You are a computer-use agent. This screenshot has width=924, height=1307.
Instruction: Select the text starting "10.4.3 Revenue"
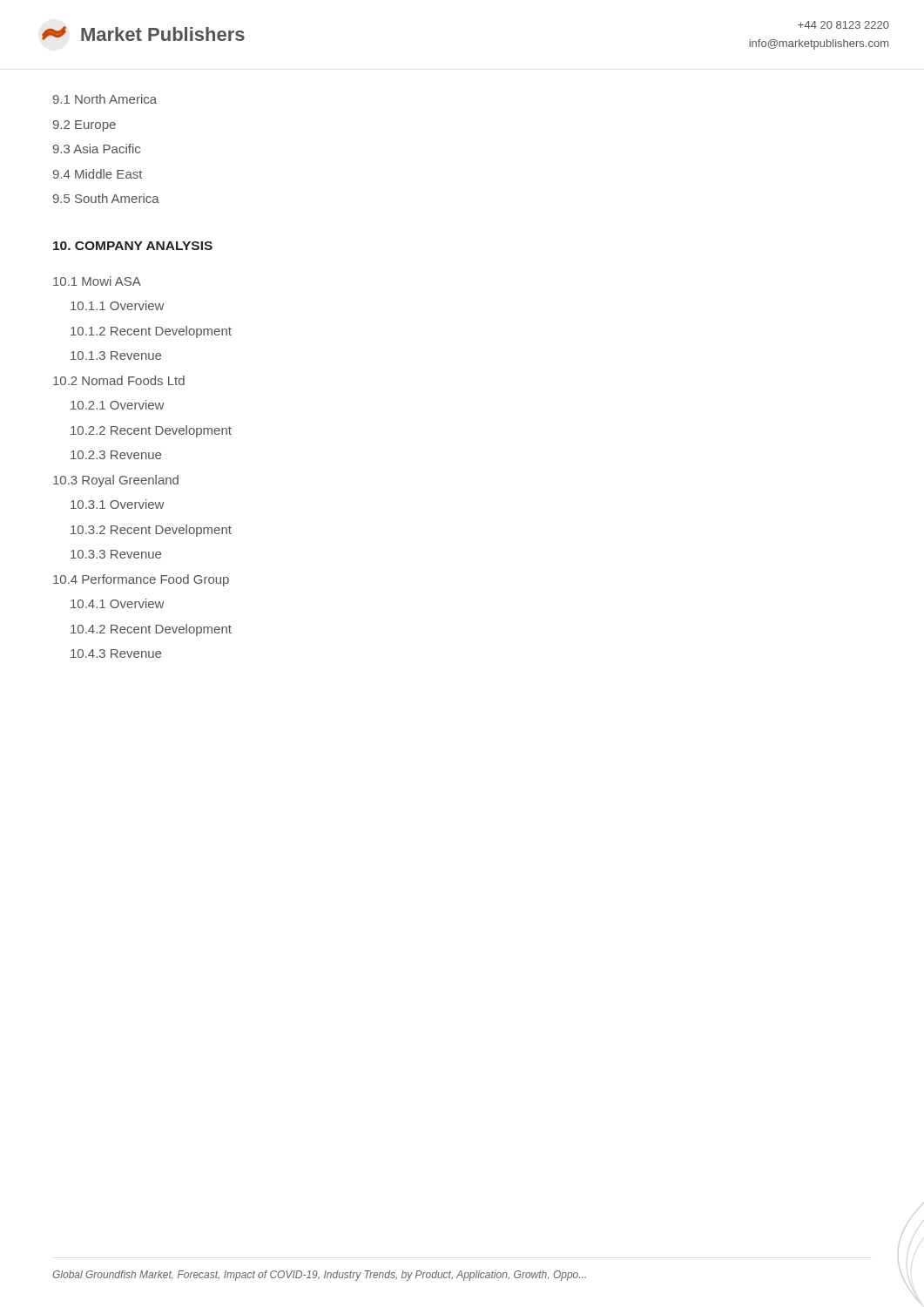116,653
